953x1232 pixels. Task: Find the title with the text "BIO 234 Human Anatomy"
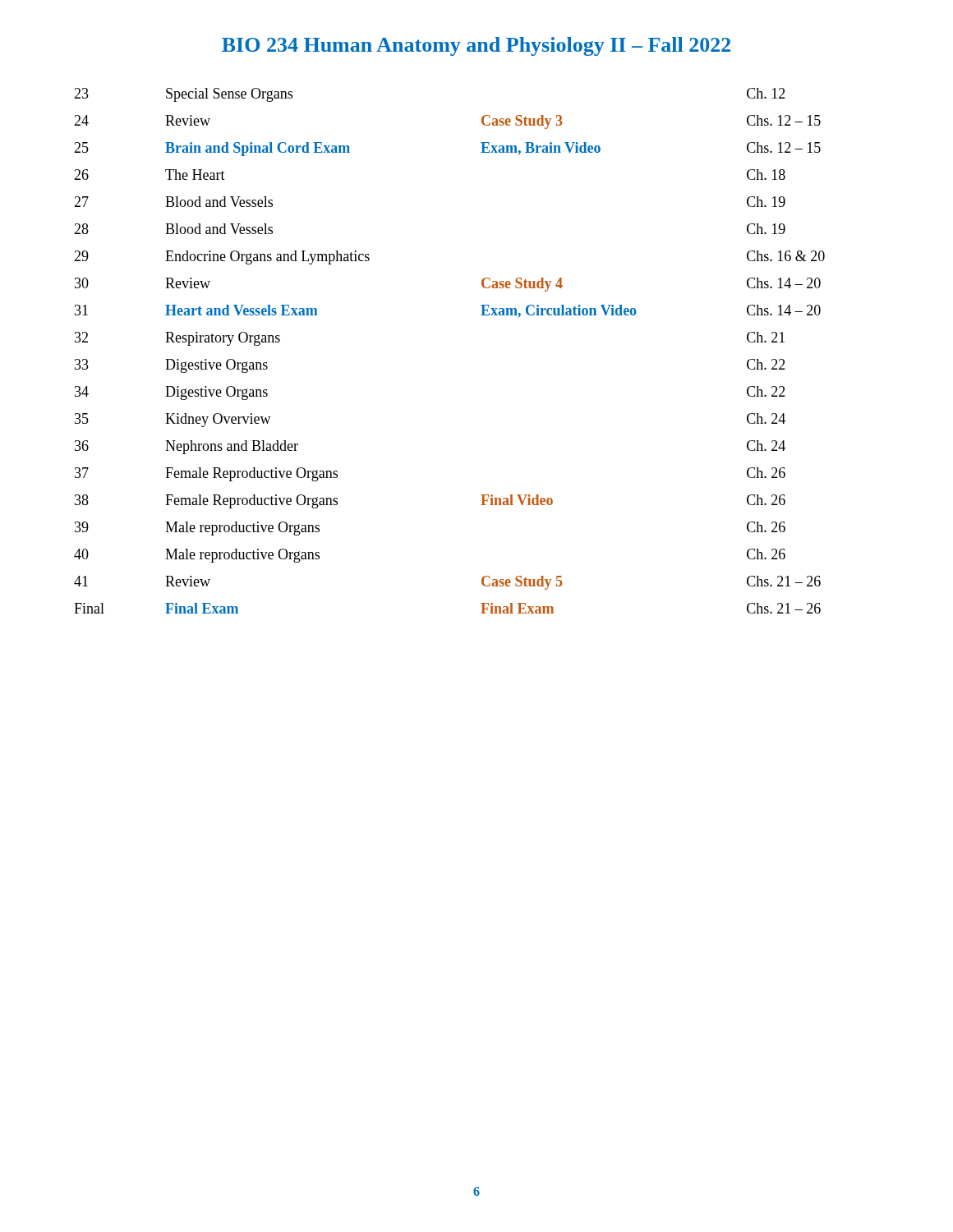pos(476,45)
